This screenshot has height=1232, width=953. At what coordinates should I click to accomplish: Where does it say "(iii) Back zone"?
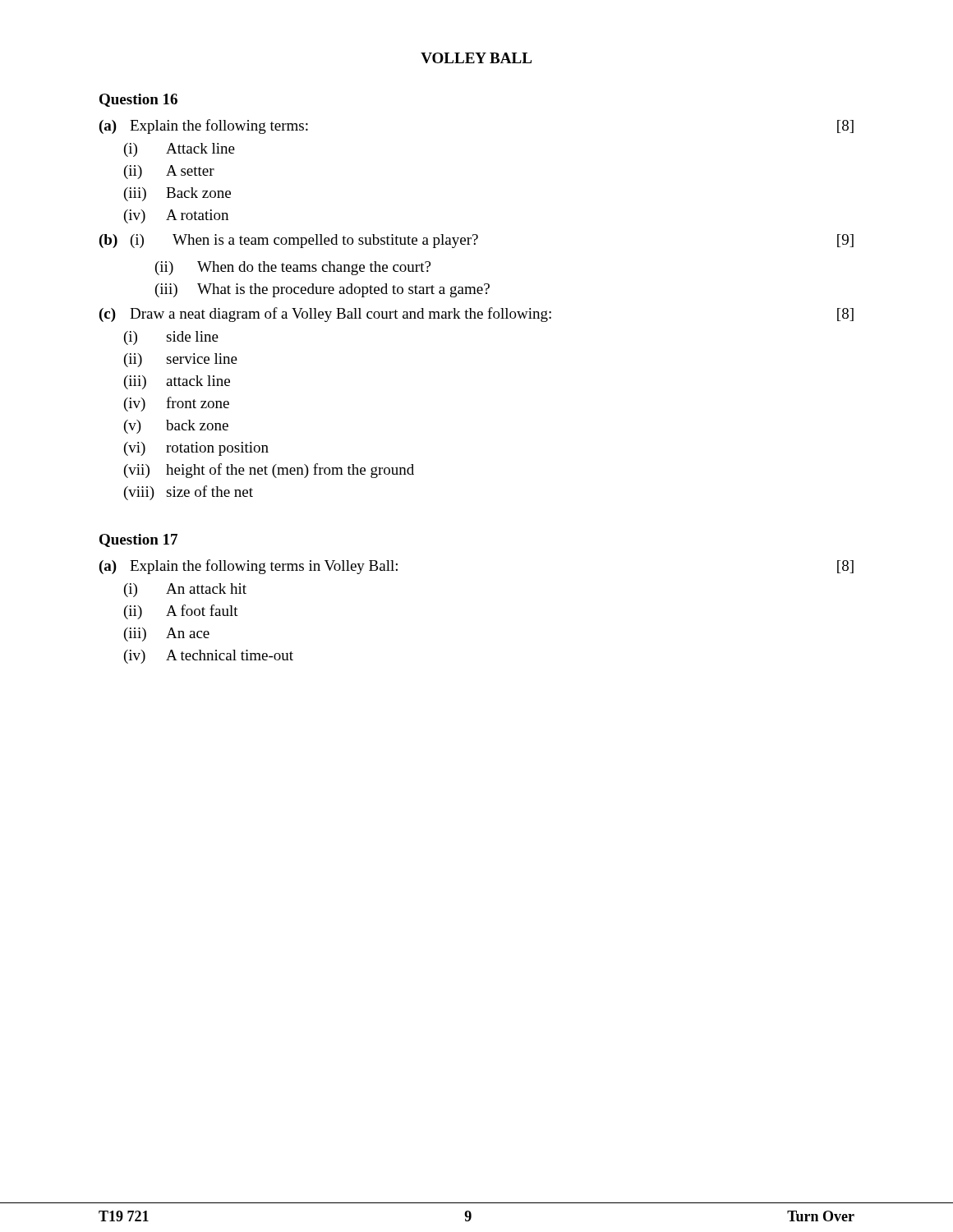pos(177,194)
